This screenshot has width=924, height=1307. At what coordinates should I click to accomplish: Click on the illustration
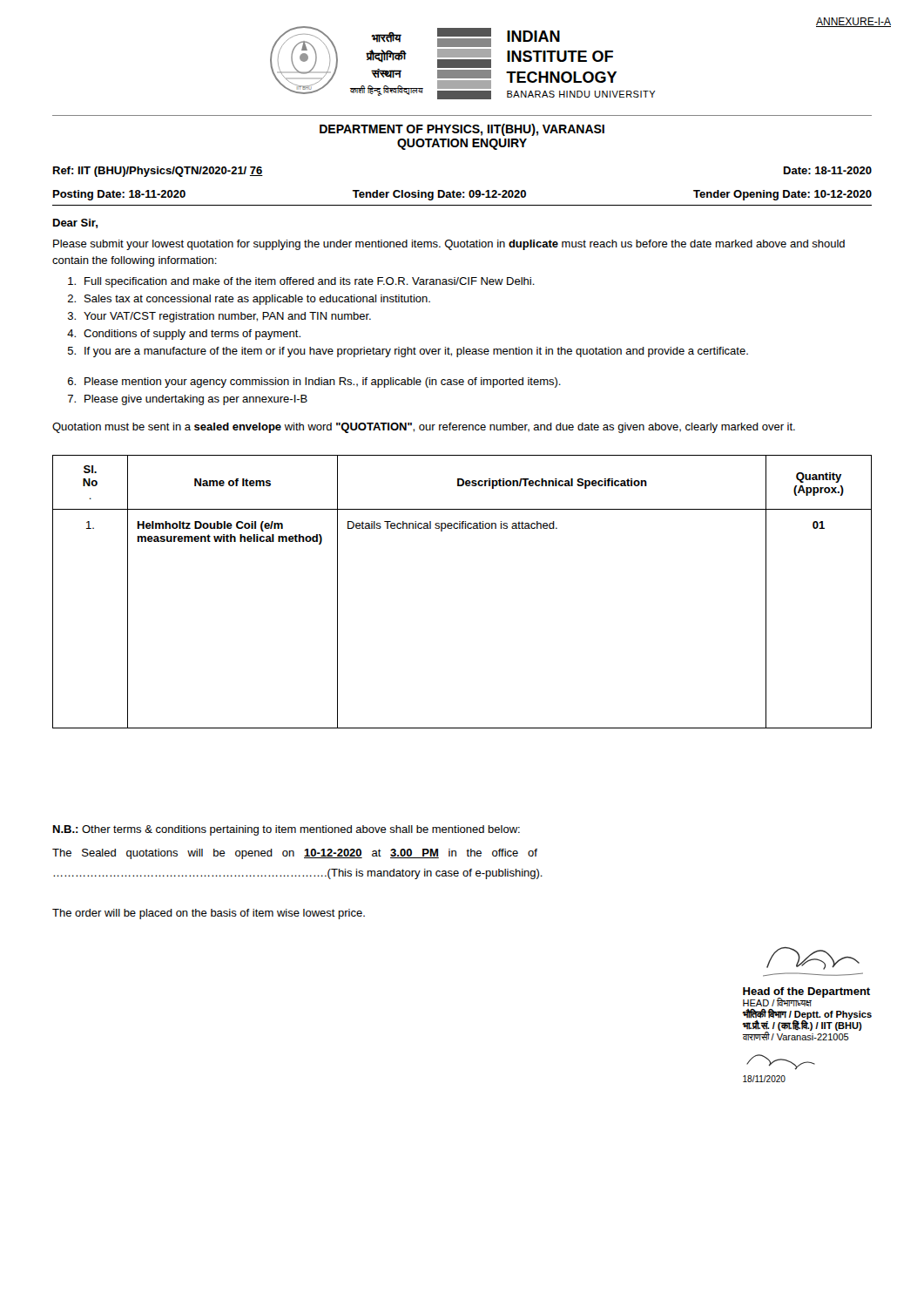[811, 955]
